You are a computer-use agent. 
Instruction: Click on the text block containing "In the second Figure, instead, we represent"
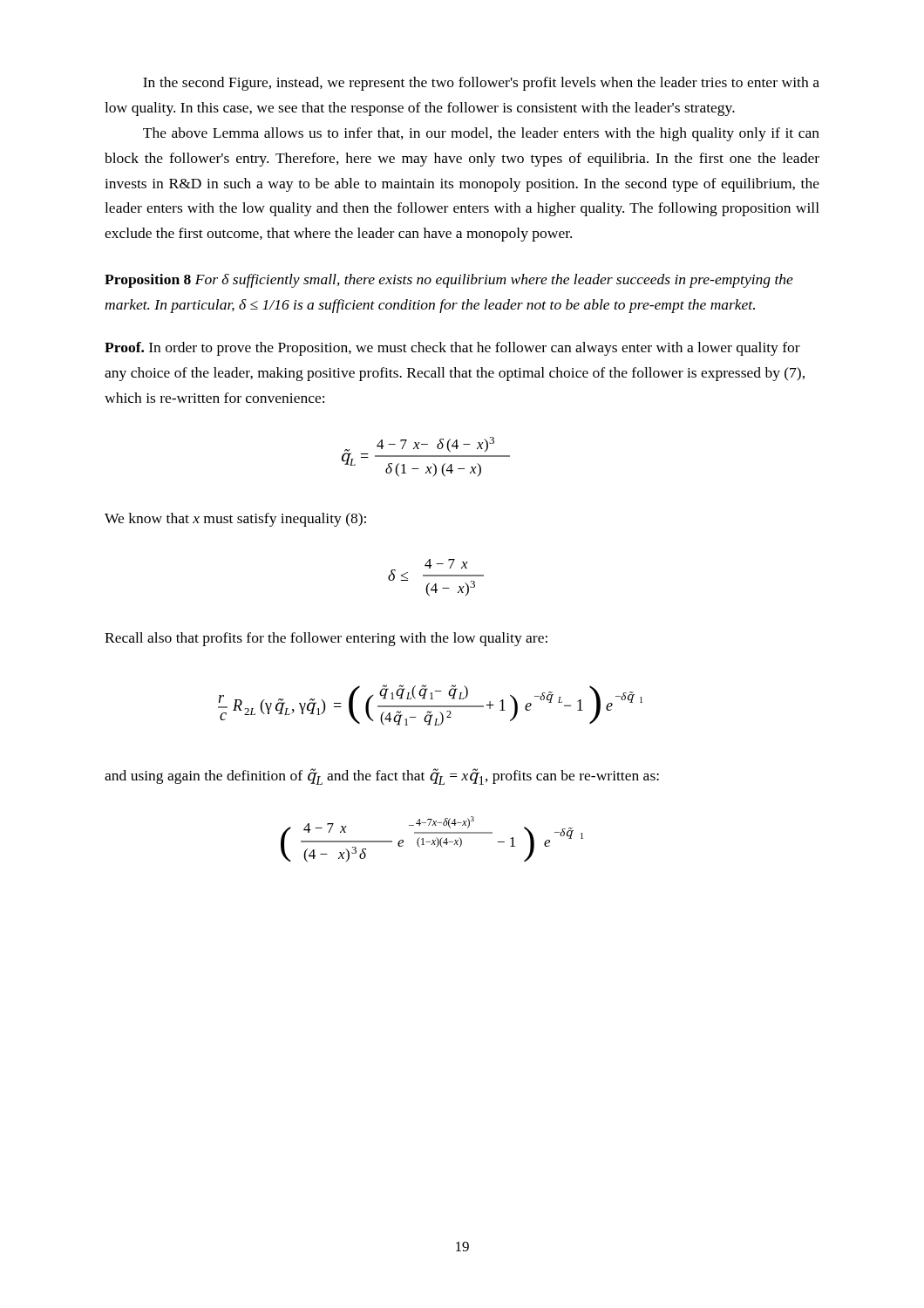(462, 158)
